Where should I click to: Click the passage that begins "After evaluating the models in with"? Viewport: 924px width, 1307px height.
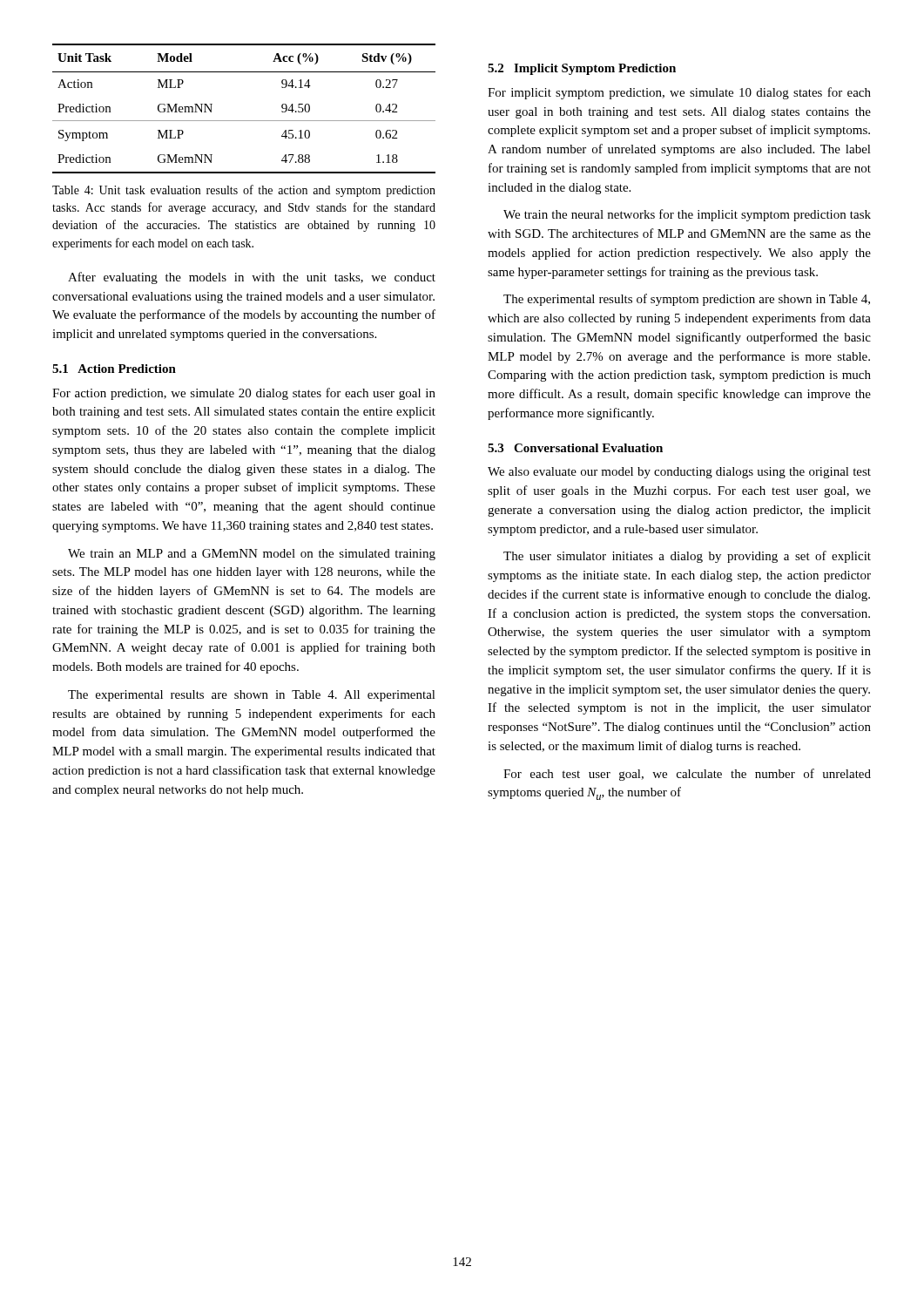click(244, 306)
